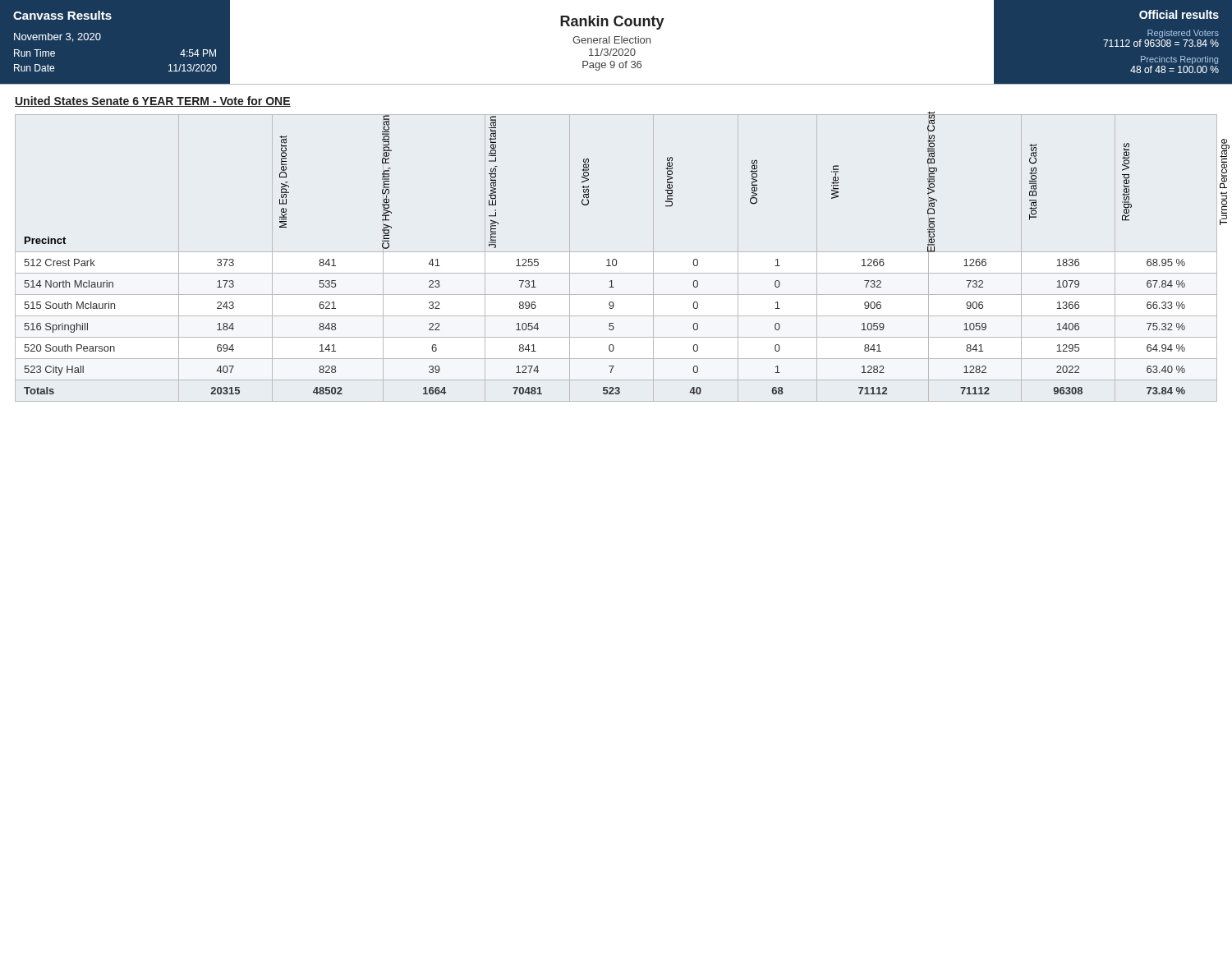This screenshot has height=953, width=1232.
Task: Click on the table containing "Precinct"
Action: (x=616, y=258)
